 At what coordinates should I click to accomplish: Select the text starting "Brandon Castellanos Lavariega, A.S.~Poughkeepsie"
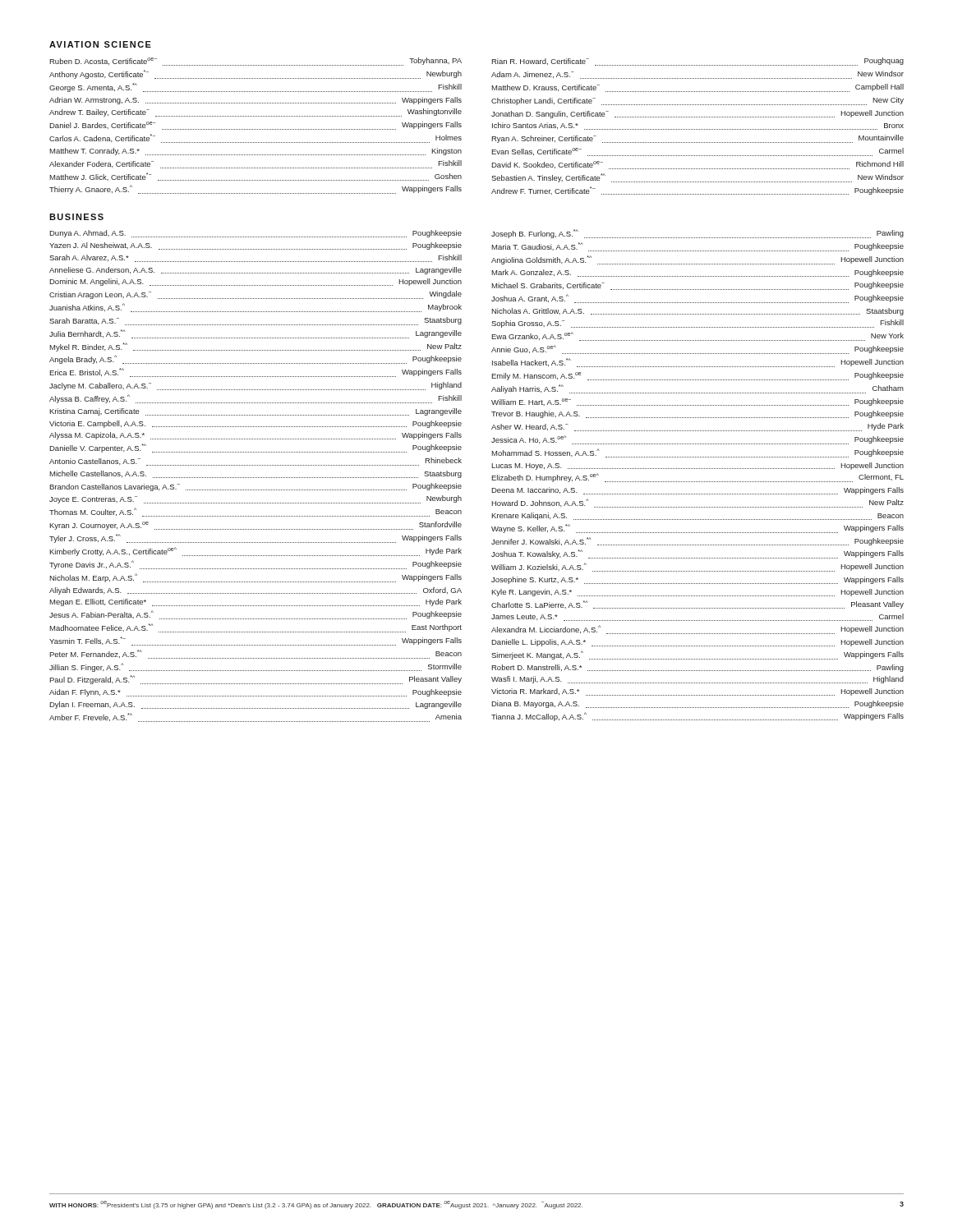(255, 487)
